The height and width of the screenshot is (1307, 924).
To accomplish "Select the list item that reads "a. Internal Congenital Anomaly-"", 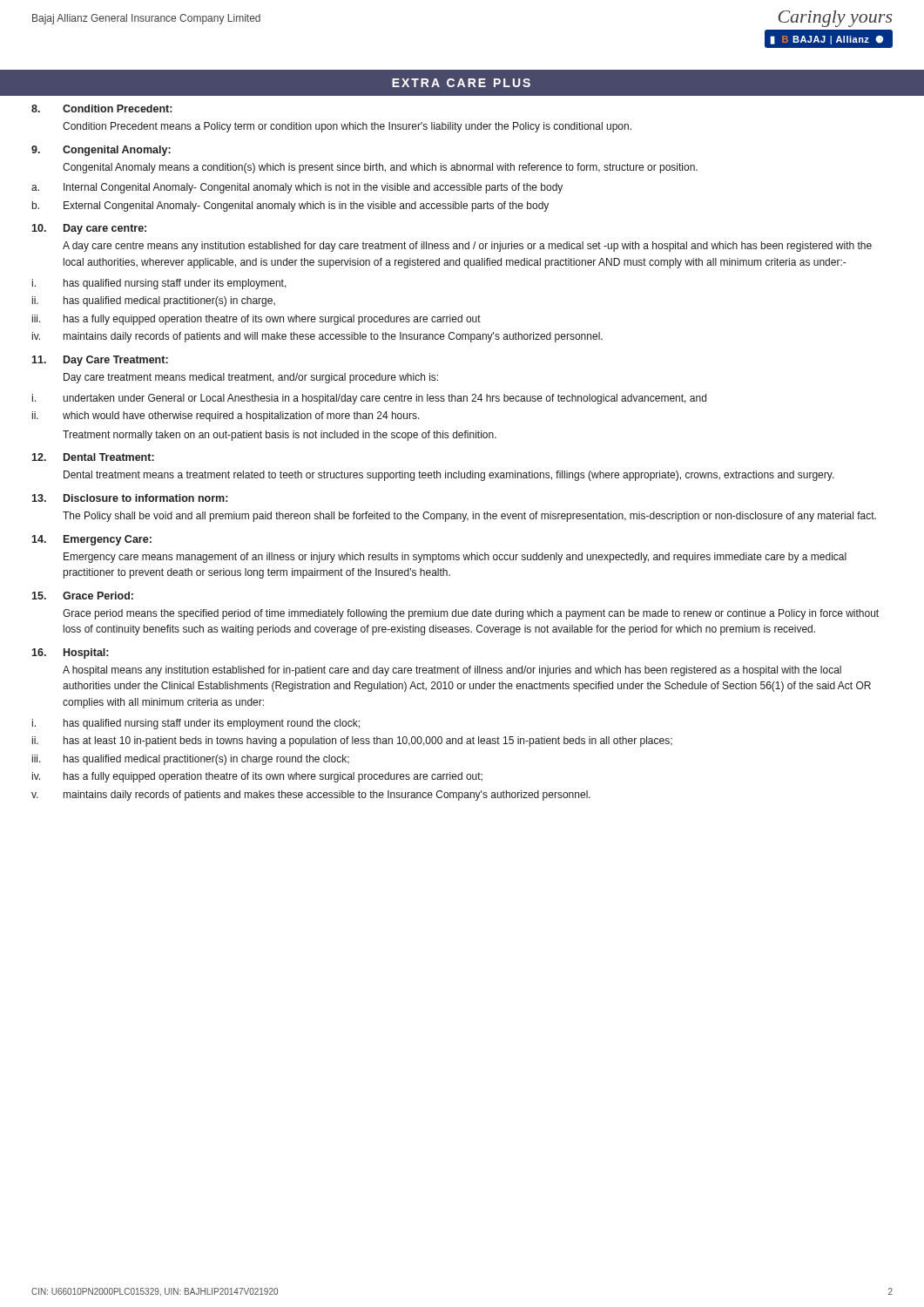I will point(462,188).
